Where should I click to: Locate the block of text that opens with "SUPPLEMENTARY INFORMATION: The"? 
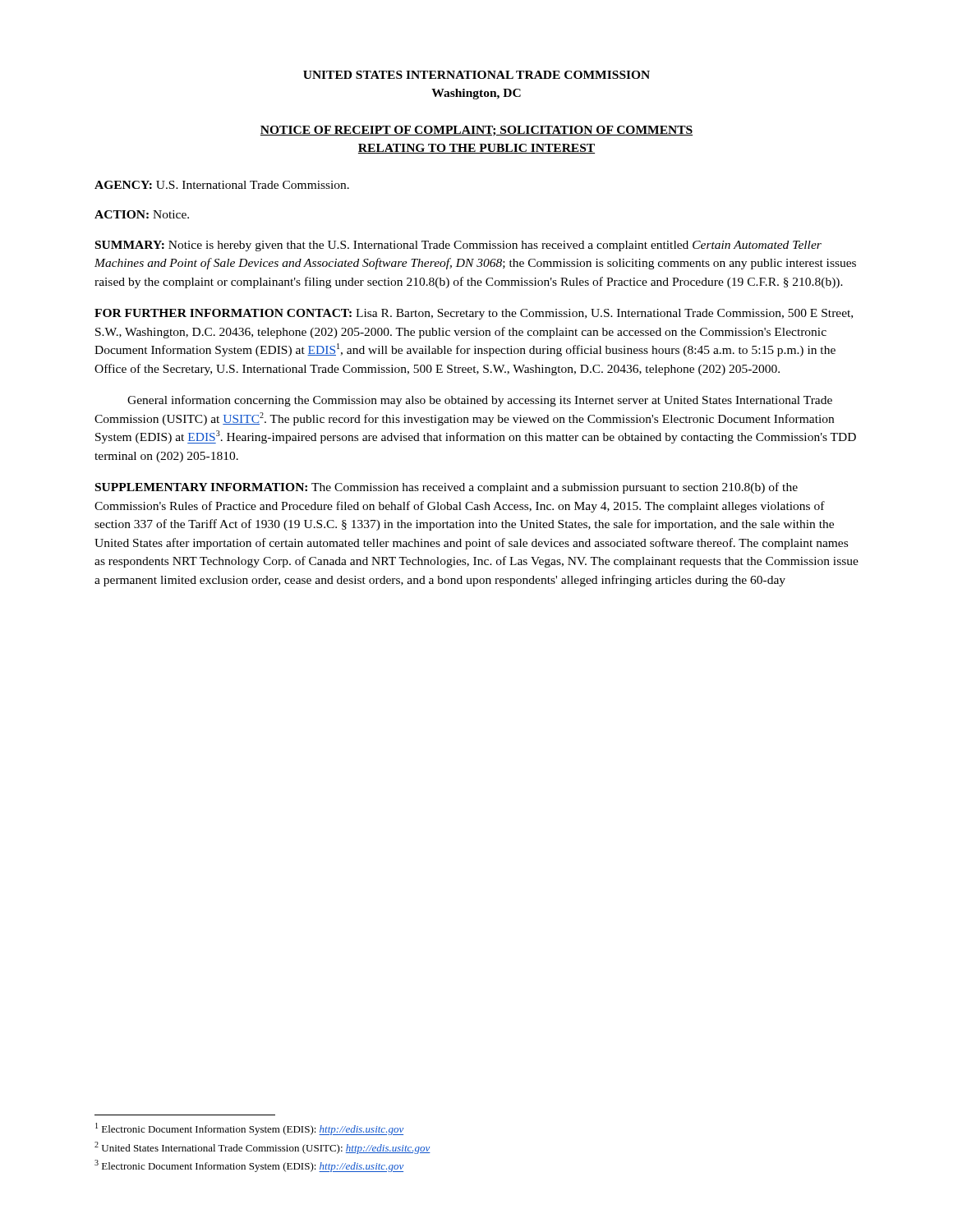click(476, 533)
